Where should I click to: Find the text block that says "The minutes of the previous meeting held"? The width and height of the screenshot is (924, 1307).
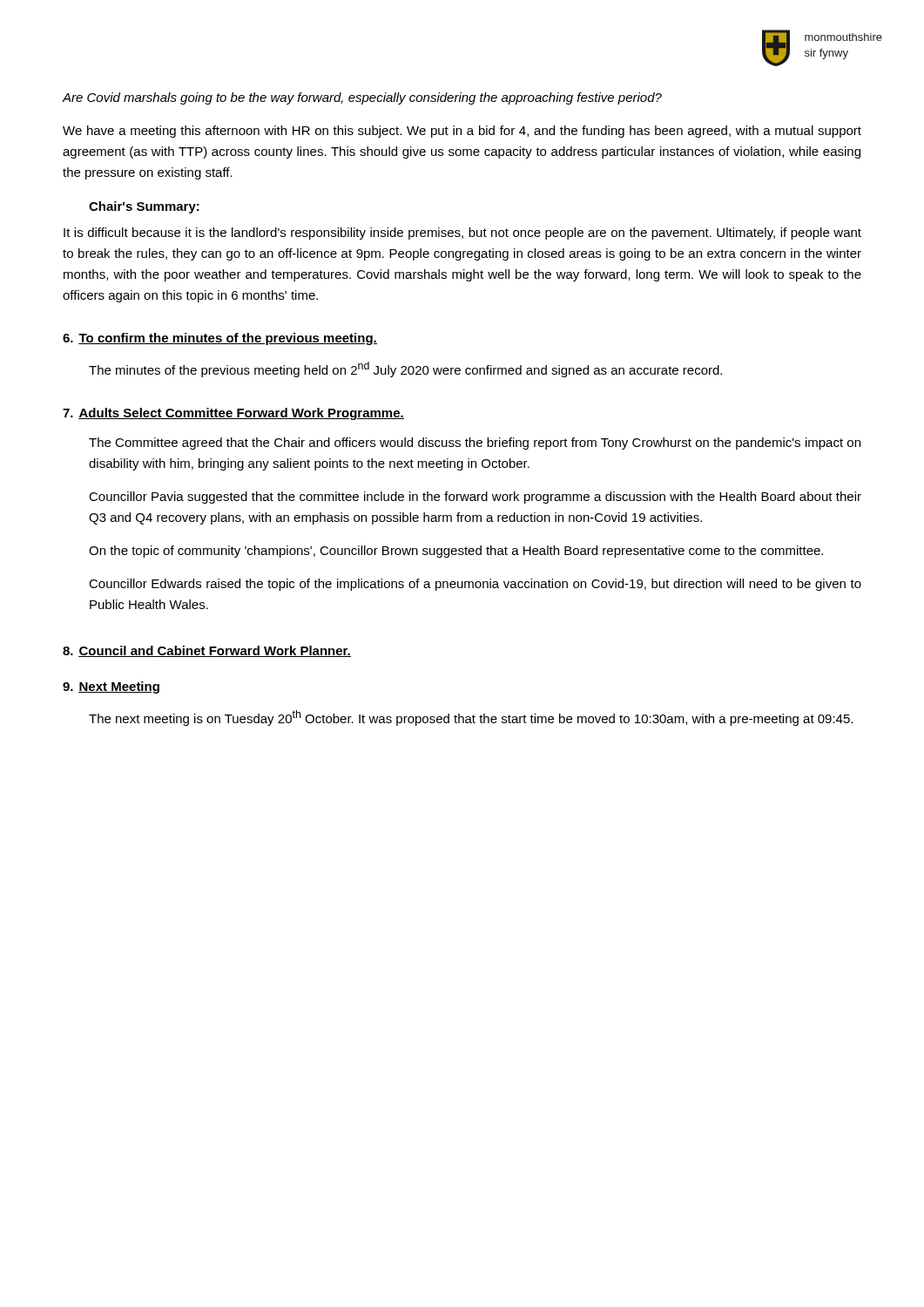pyautogui.click(x=406, y=369)
